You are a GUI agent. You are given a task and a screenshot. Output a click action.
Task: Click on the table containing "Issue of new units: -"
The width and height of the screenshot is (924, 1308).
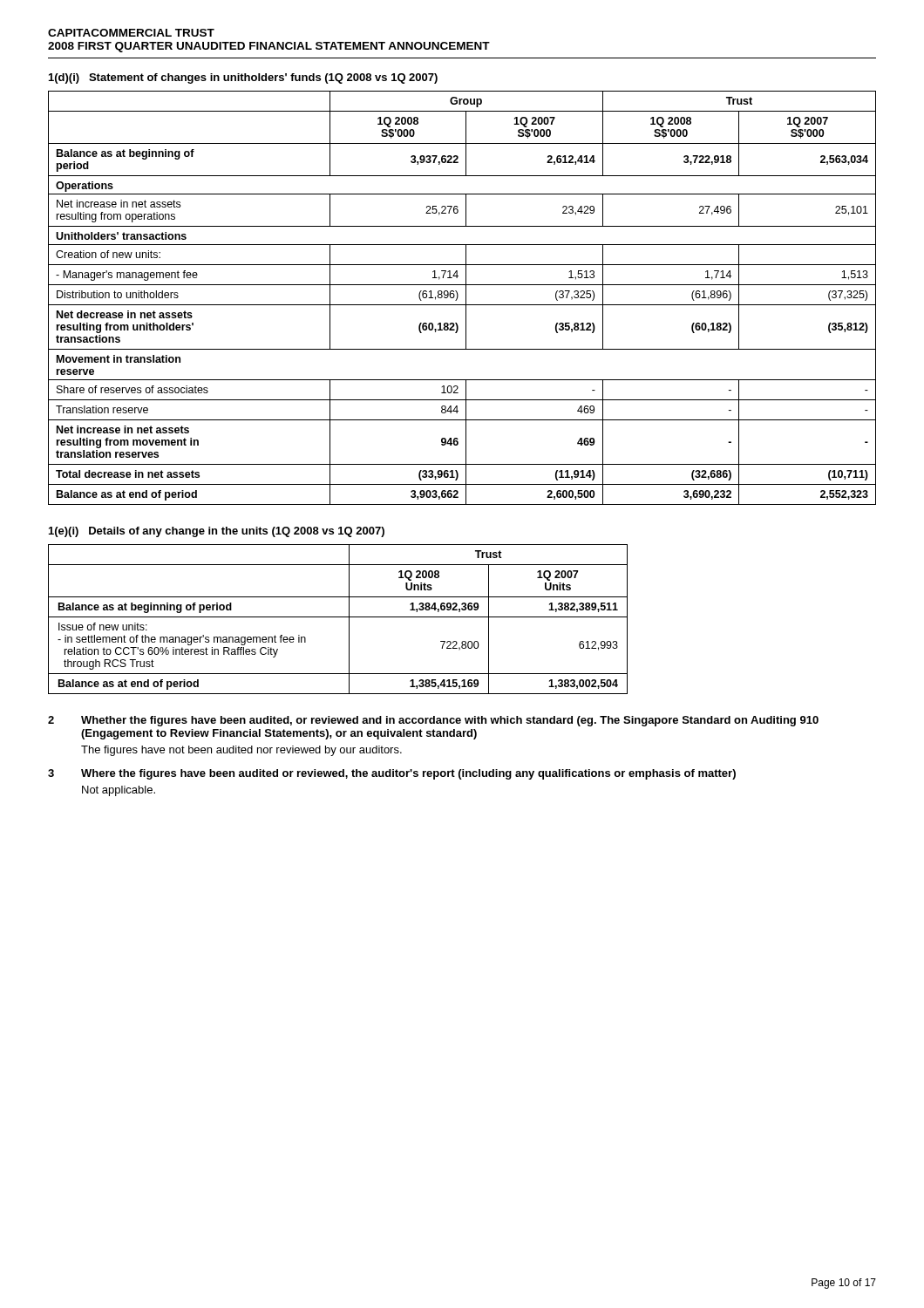pos(462,619)
